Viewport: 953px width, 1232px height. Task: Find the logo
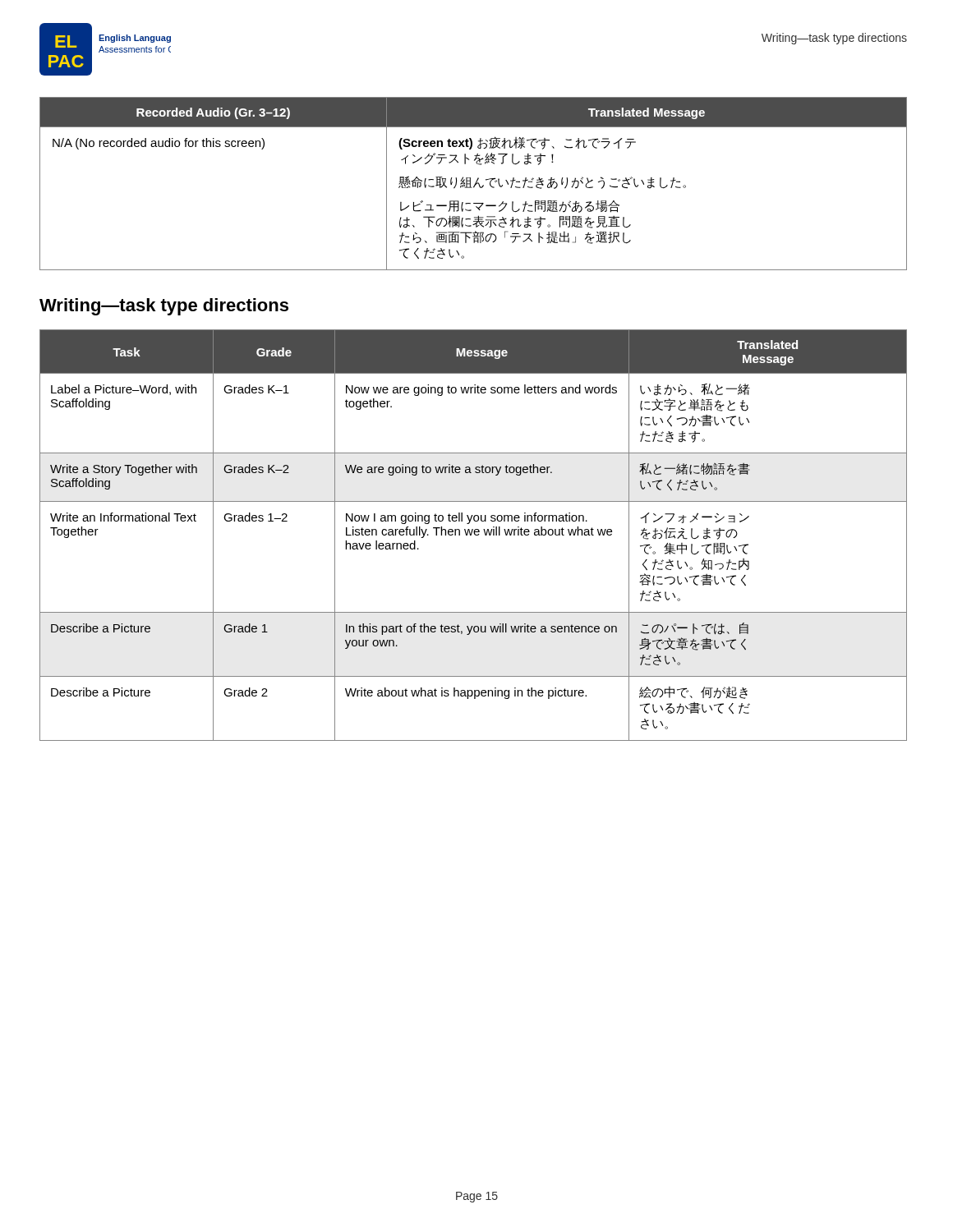(x=109, y=53)
